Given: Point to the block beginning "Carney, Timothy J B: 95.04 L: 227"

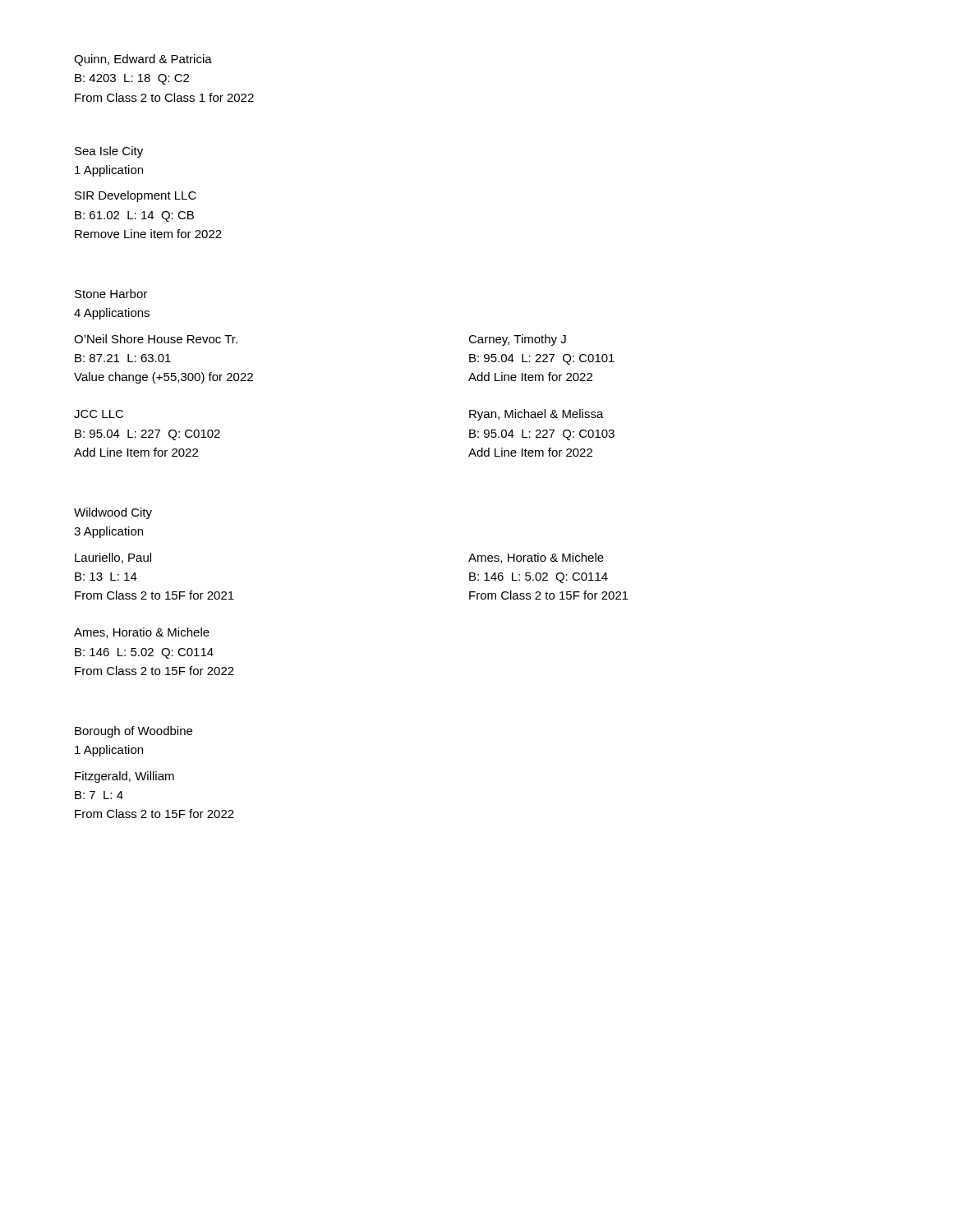Looking at the screenshot, I should tap(542, 357).
